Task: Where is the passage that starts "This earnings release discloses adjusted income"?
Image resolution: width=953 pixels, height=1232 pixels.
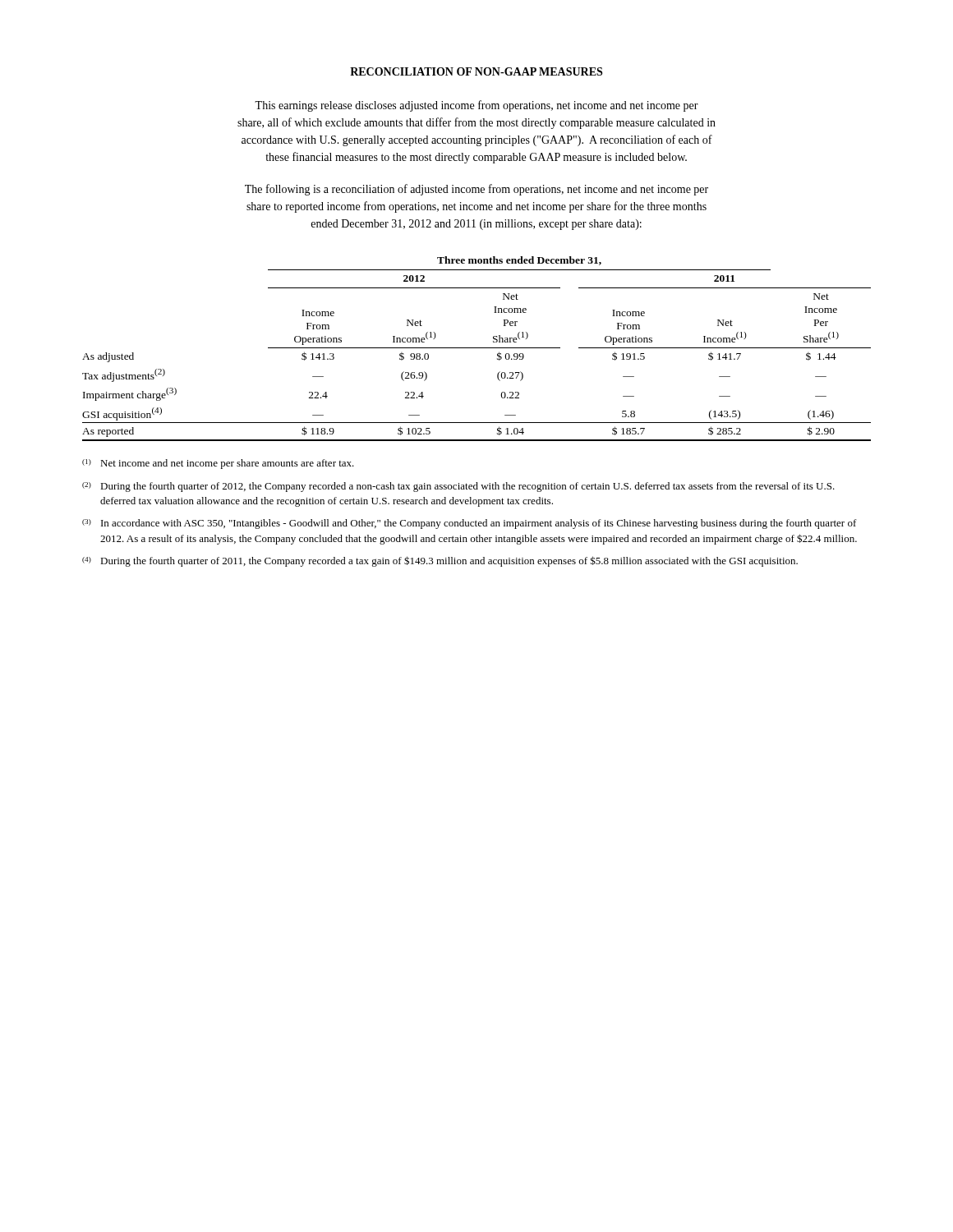Action: pyautogui.click(x=476, y=131)
